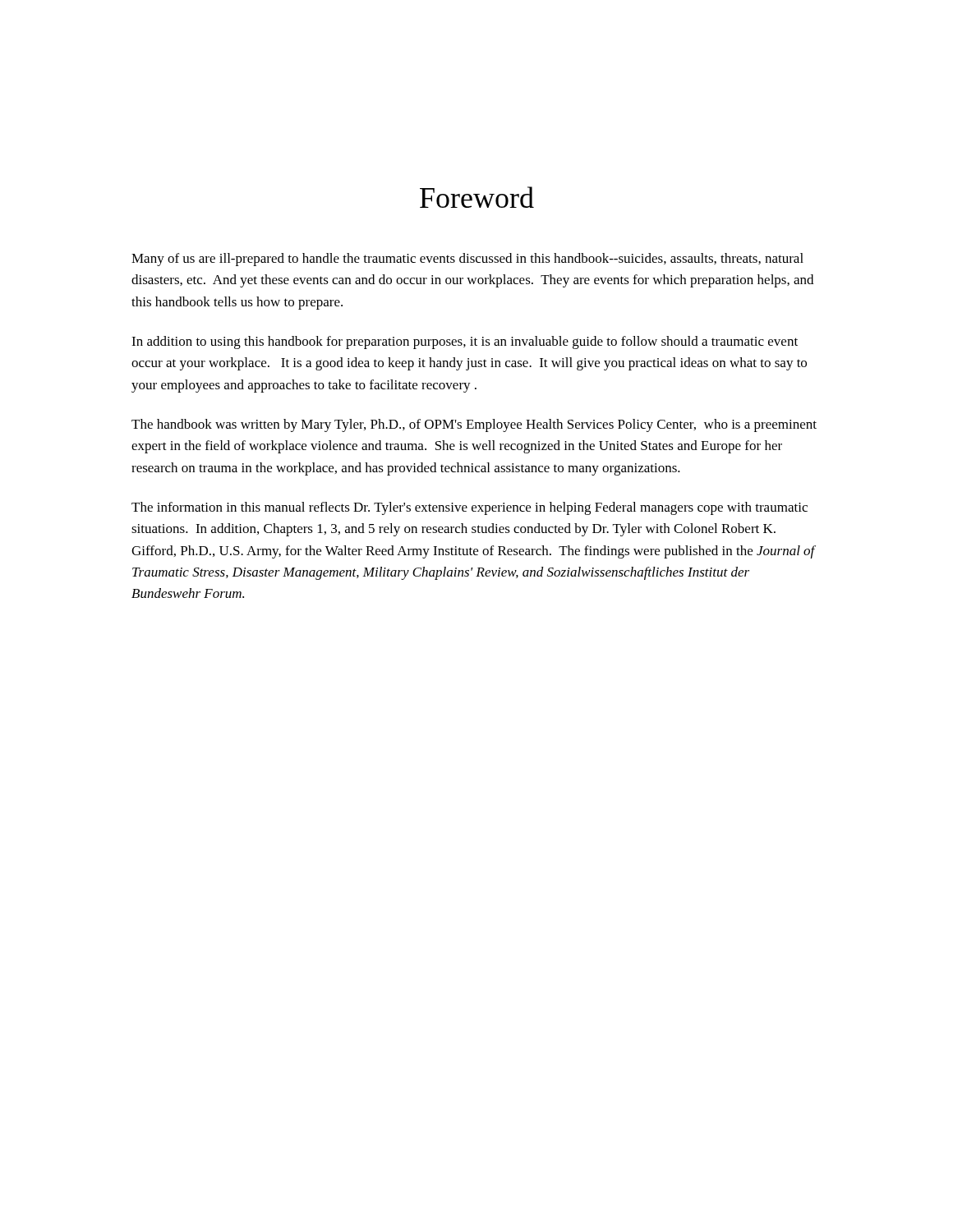Screen dimensions: 1232x953
Task: Point to the text block starting "Many of us"
Action: (x=473, y=280)
